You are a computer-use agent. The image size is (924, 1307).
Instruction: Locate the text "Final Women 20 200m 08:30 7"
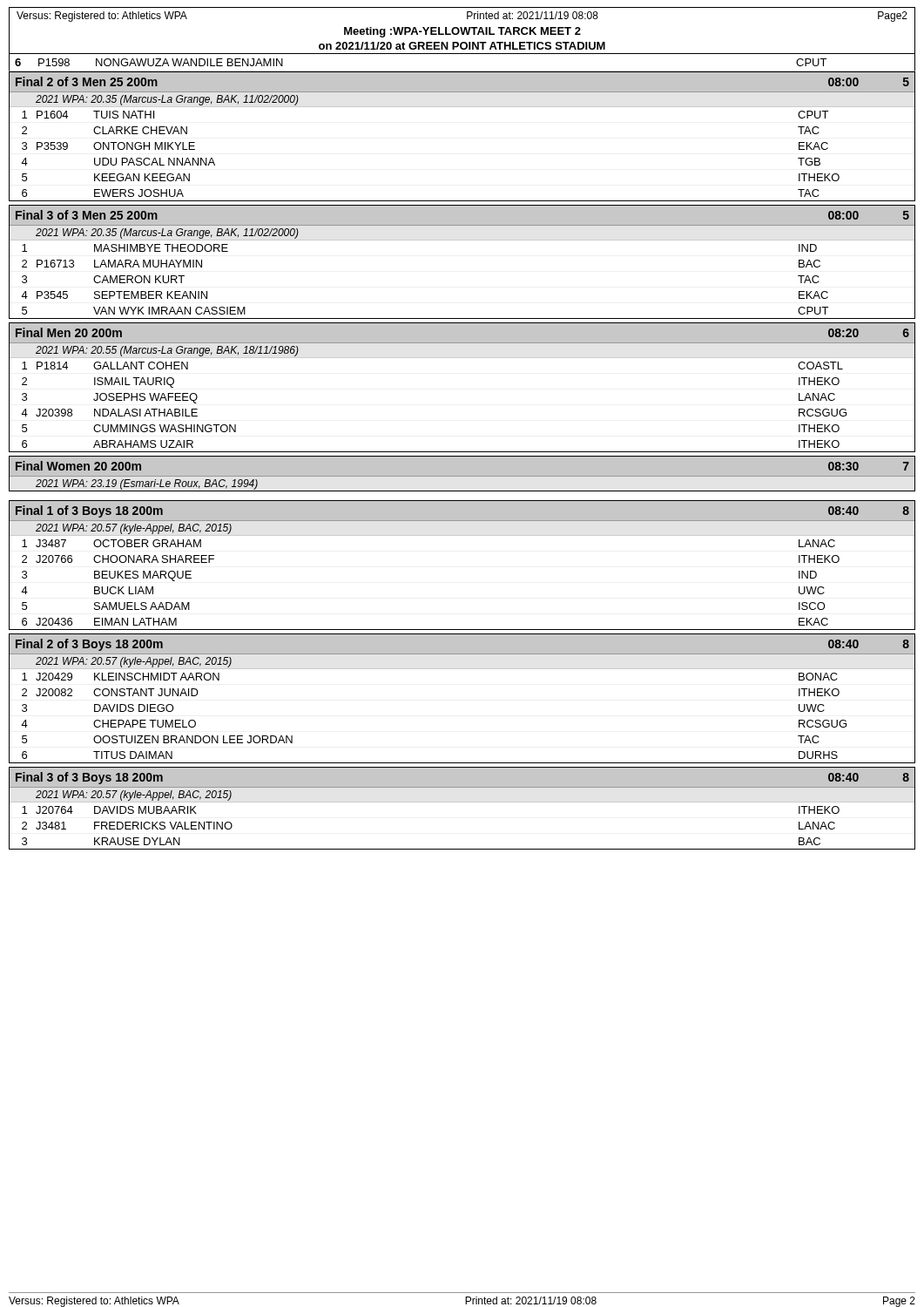pos(462,466)
